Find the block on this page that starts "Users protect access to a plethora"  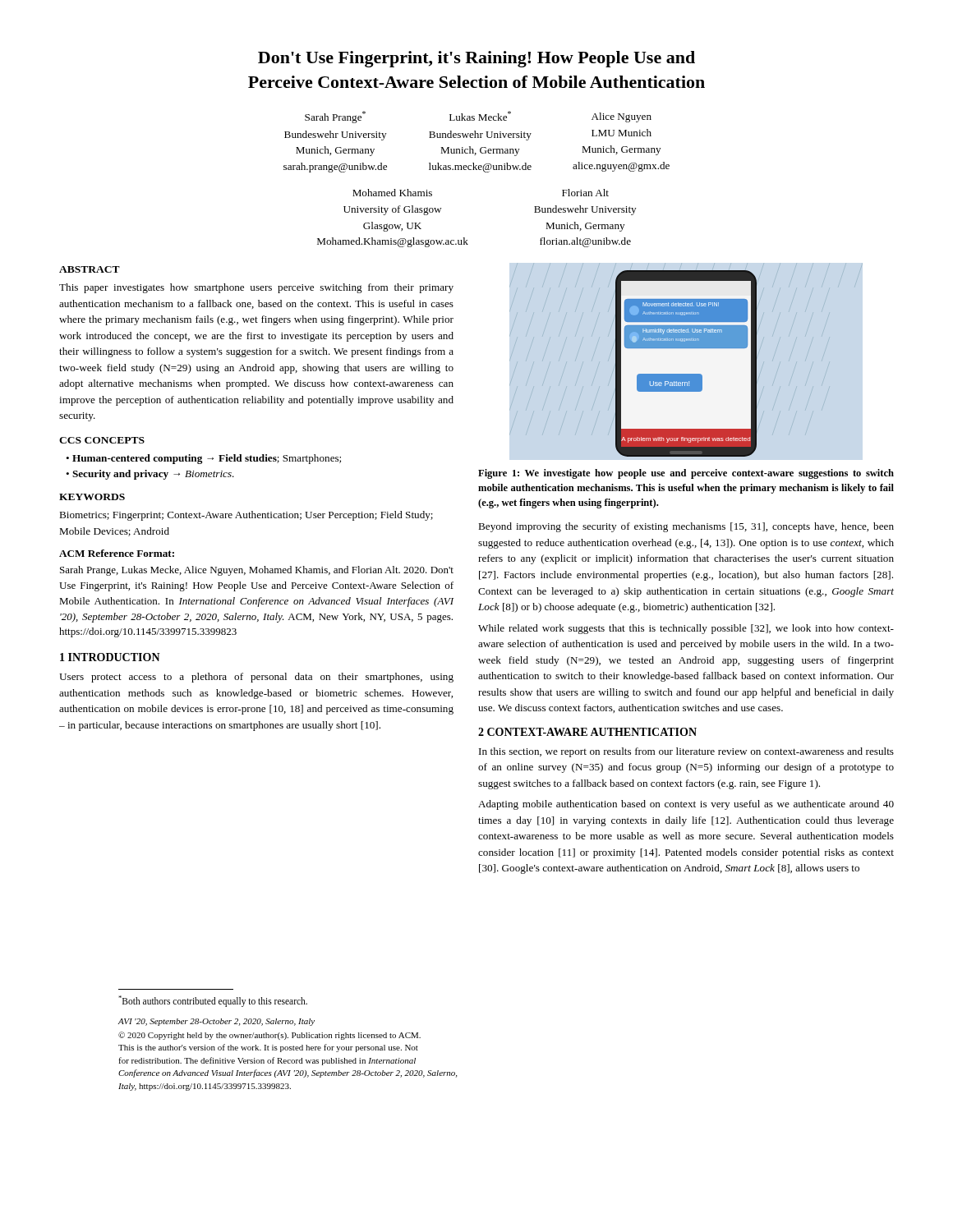[256, 701]
